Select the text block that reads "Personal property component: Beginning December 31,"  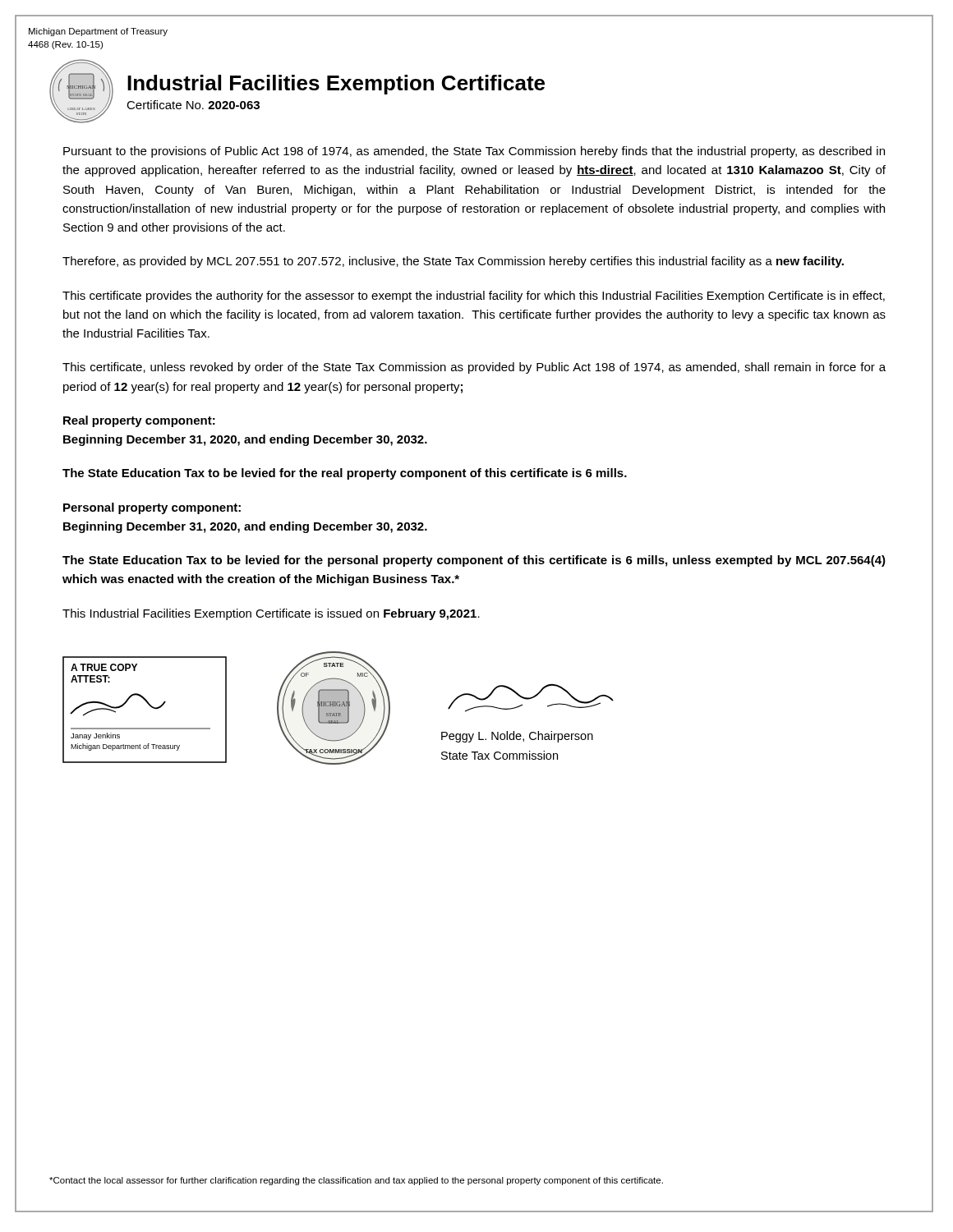click(152, 508)
